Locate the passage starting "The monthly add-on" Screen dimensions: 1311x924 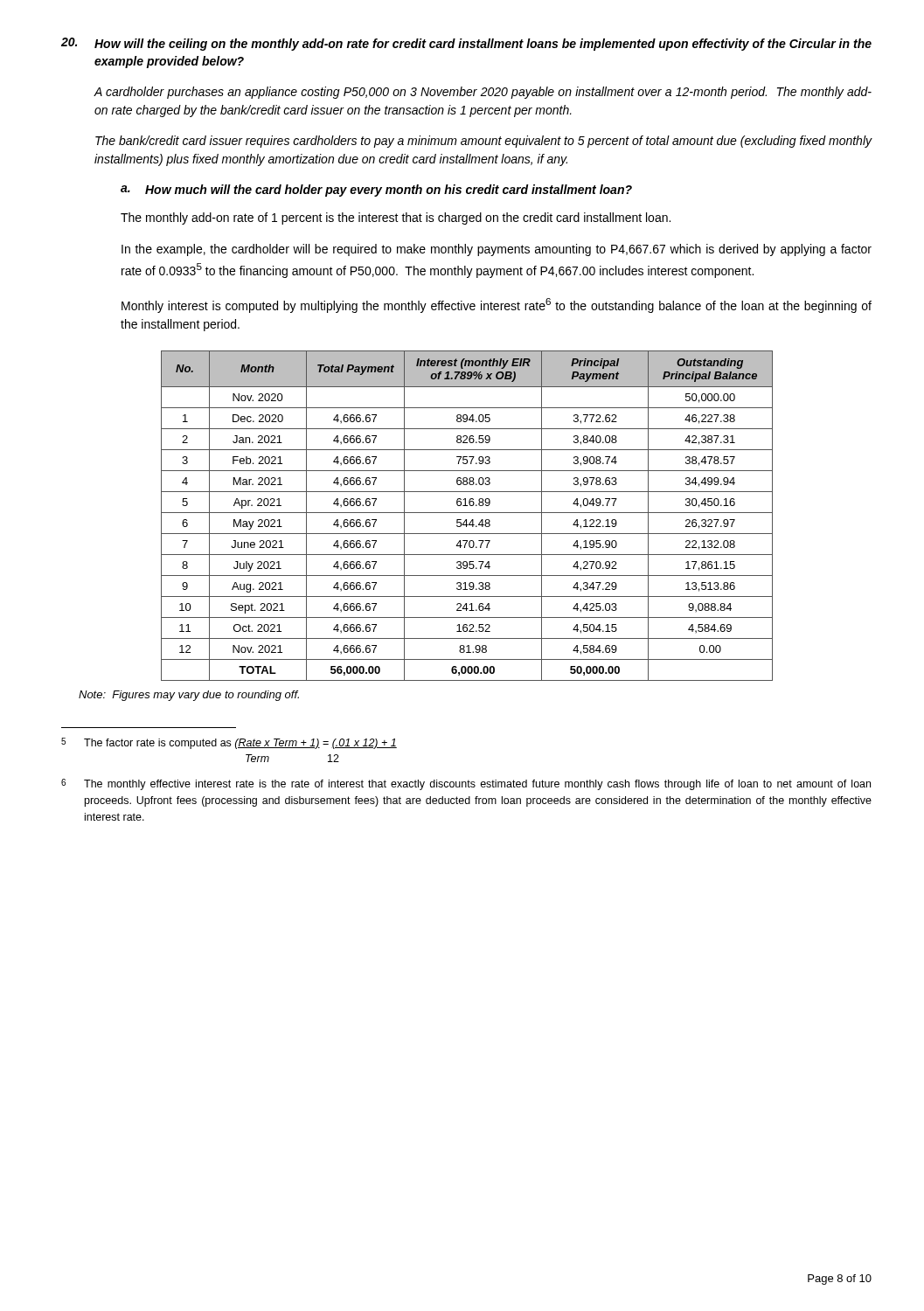click(396, 218)
